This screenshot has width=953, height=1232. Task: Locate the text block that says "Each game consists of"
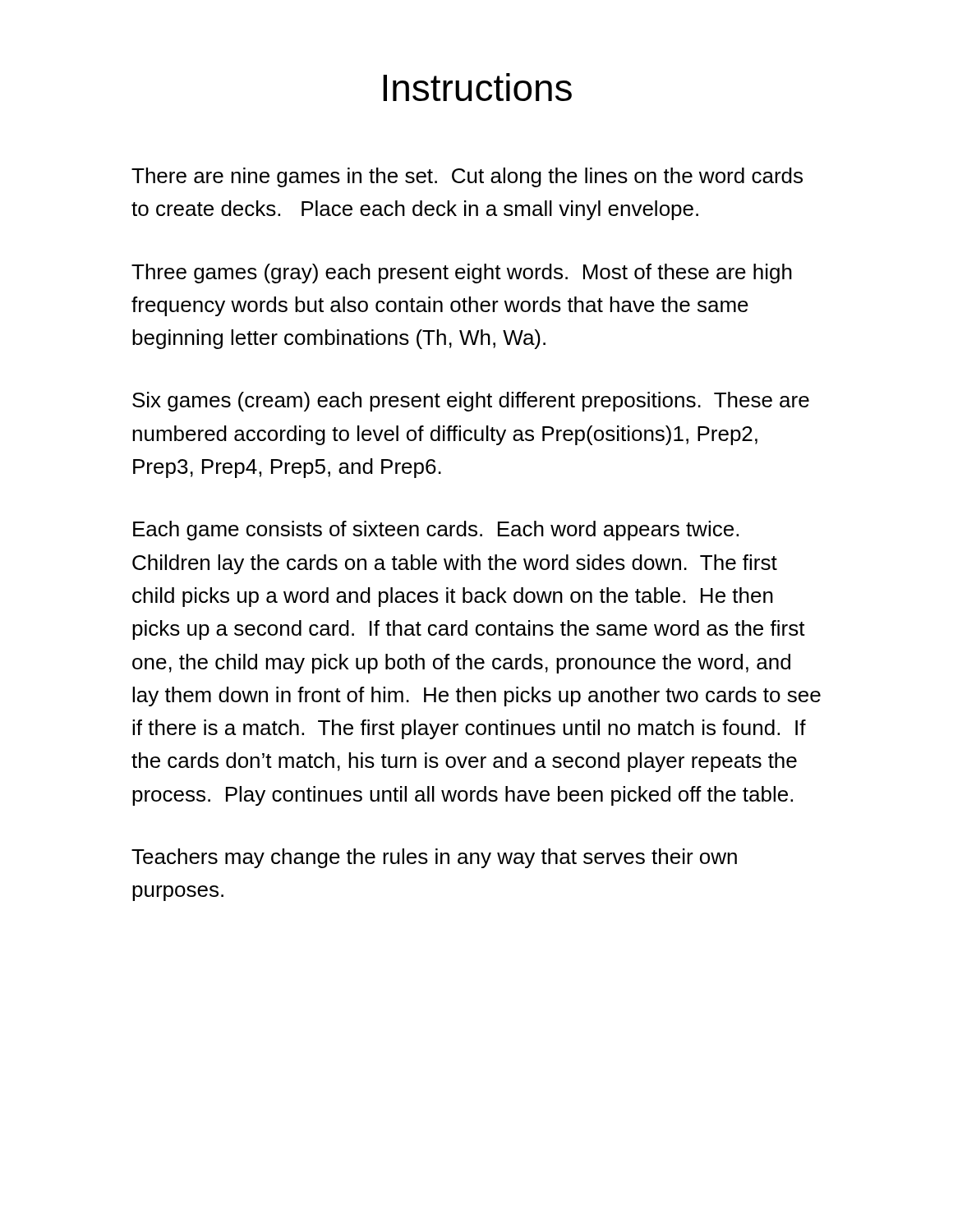pos(476,662)
